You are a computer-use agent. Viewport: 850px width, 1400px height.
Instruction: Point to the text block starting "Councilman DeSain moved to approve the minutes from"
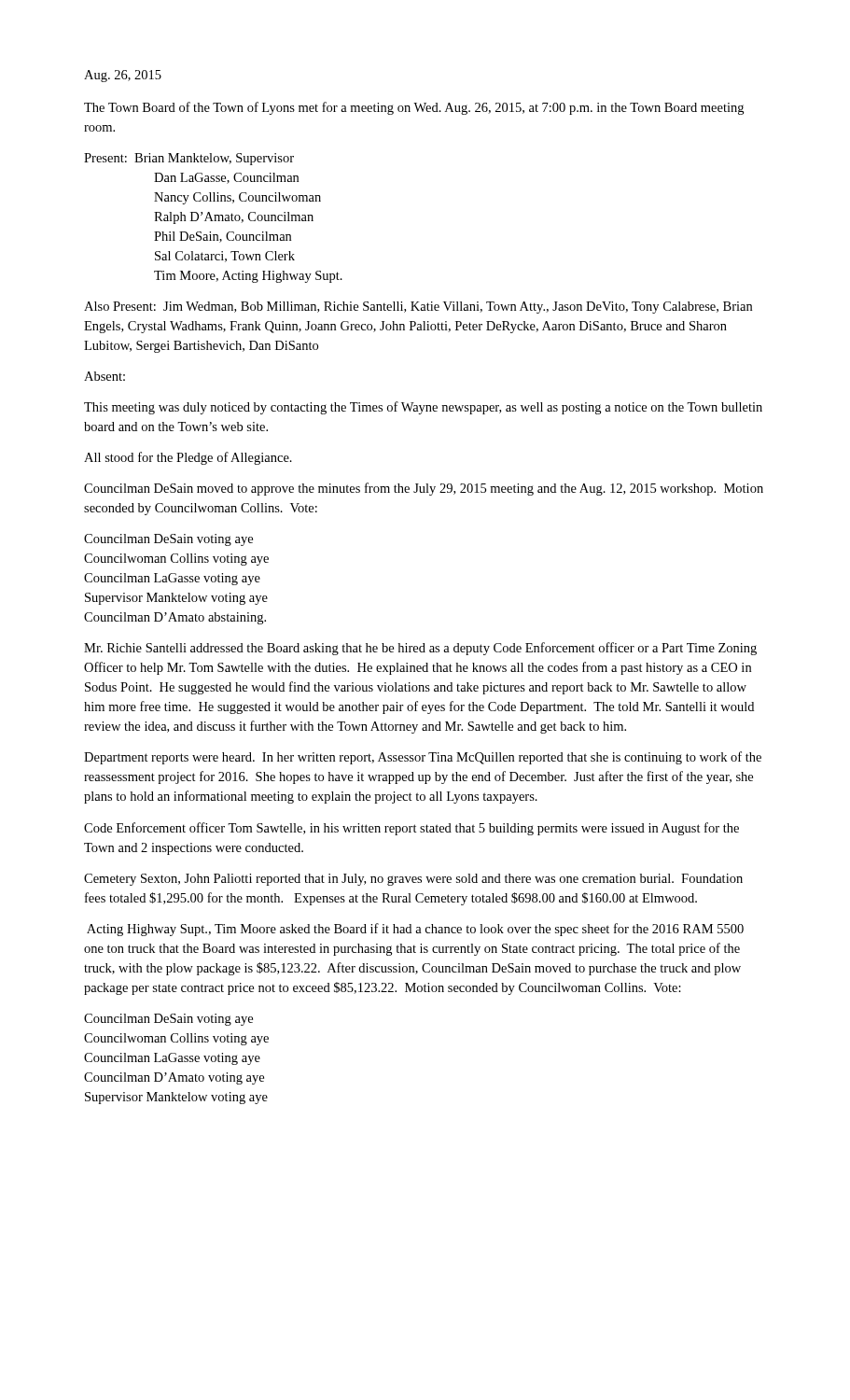[x=424, y=498]
